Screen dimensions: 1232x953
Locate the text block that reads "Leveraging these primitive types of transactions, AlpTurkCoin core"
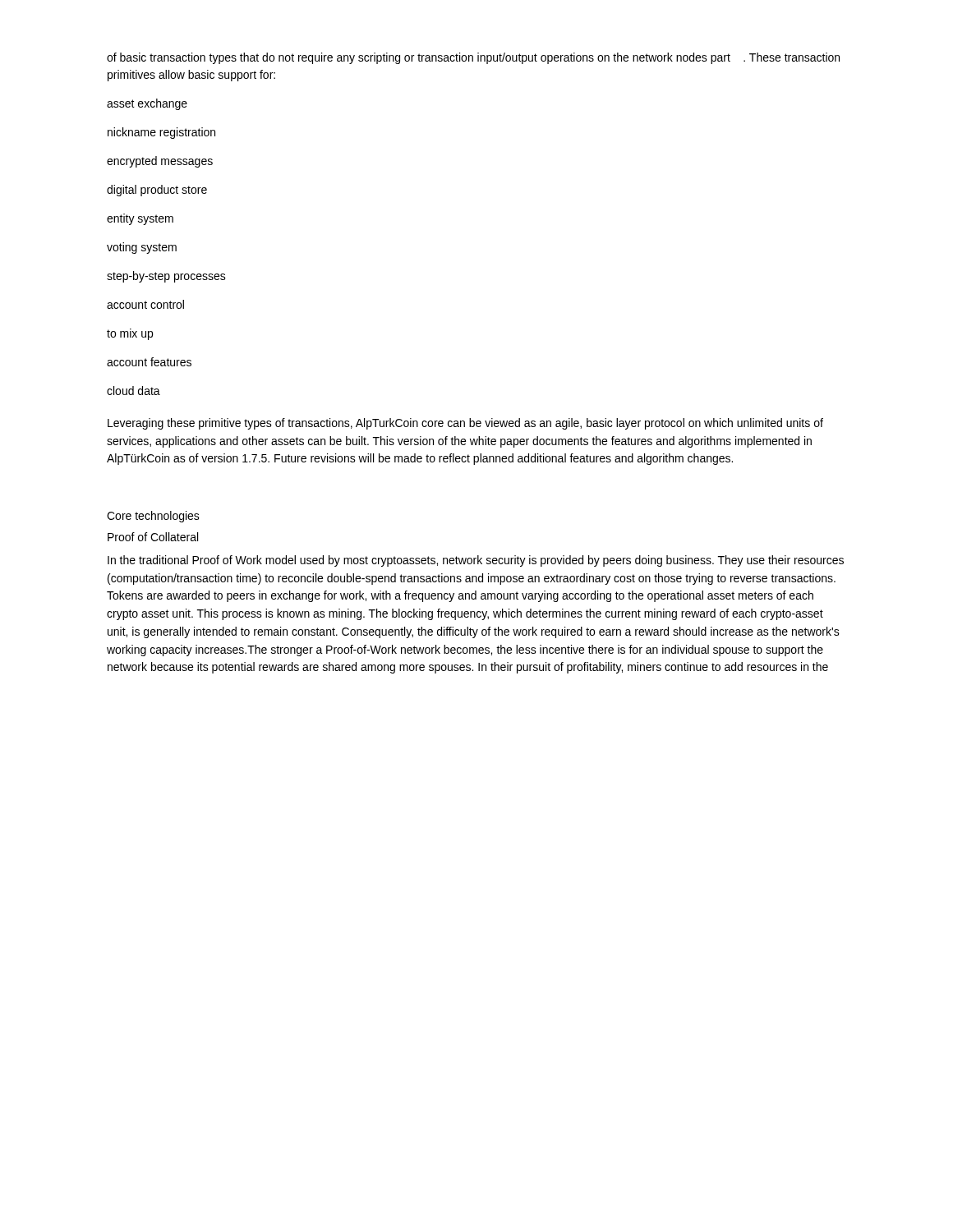coord(465,441)
